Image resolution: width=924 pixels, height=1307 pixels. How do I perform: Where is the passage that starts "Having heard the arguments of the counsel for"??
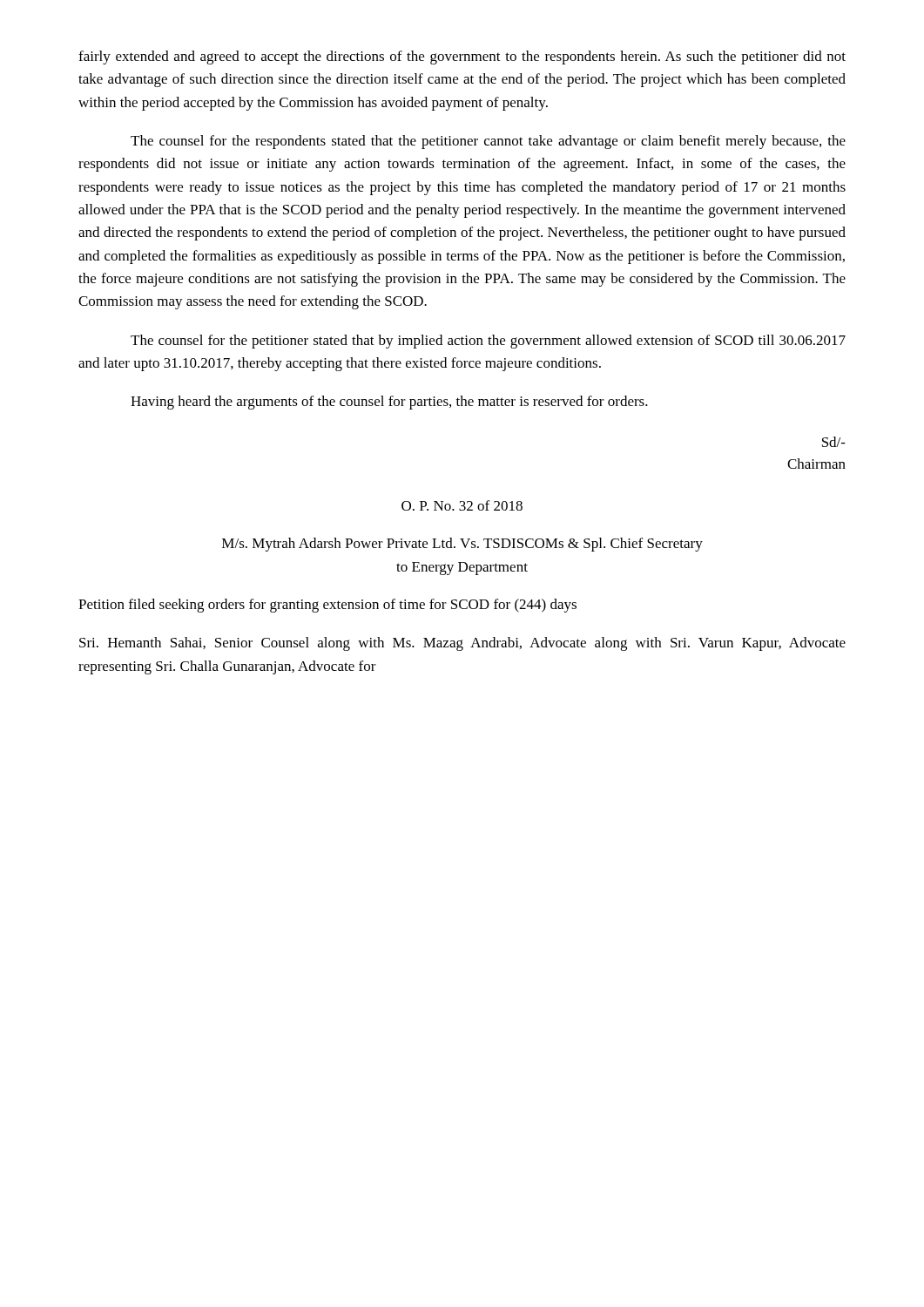[x=462, y=402]
